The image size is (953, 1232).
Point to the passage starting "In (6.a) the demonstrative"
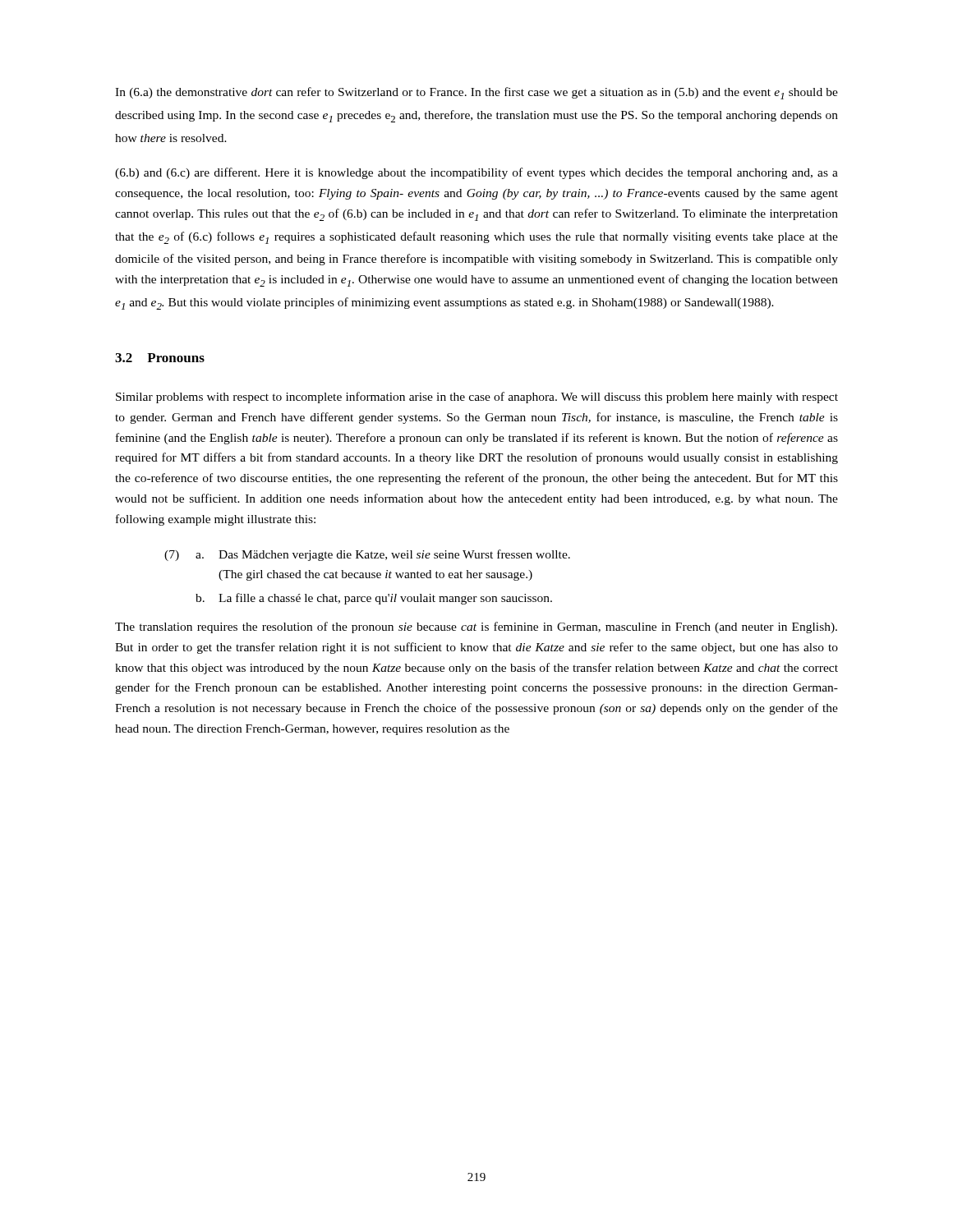coord(476,114)
